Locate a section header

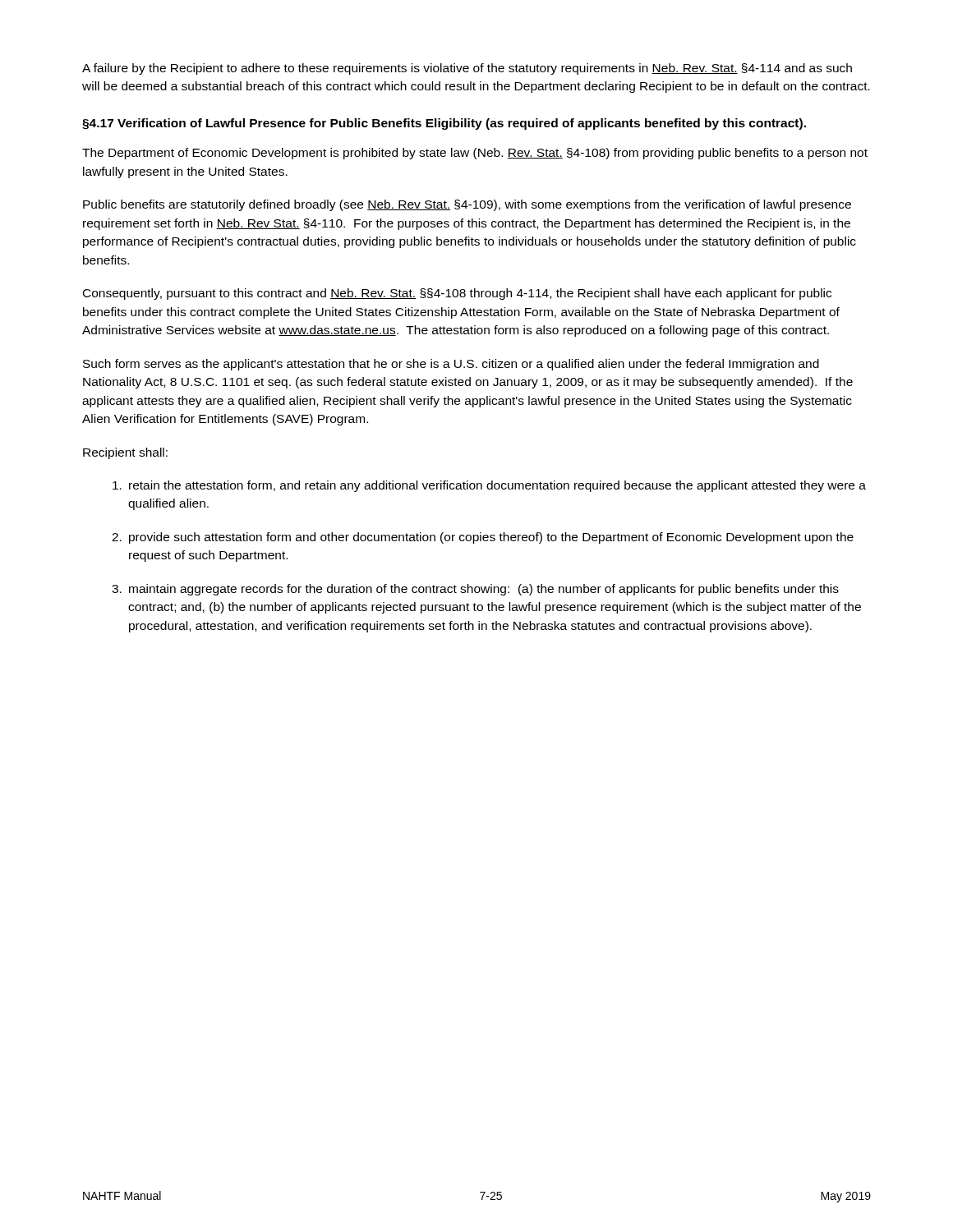click(444, 123)
